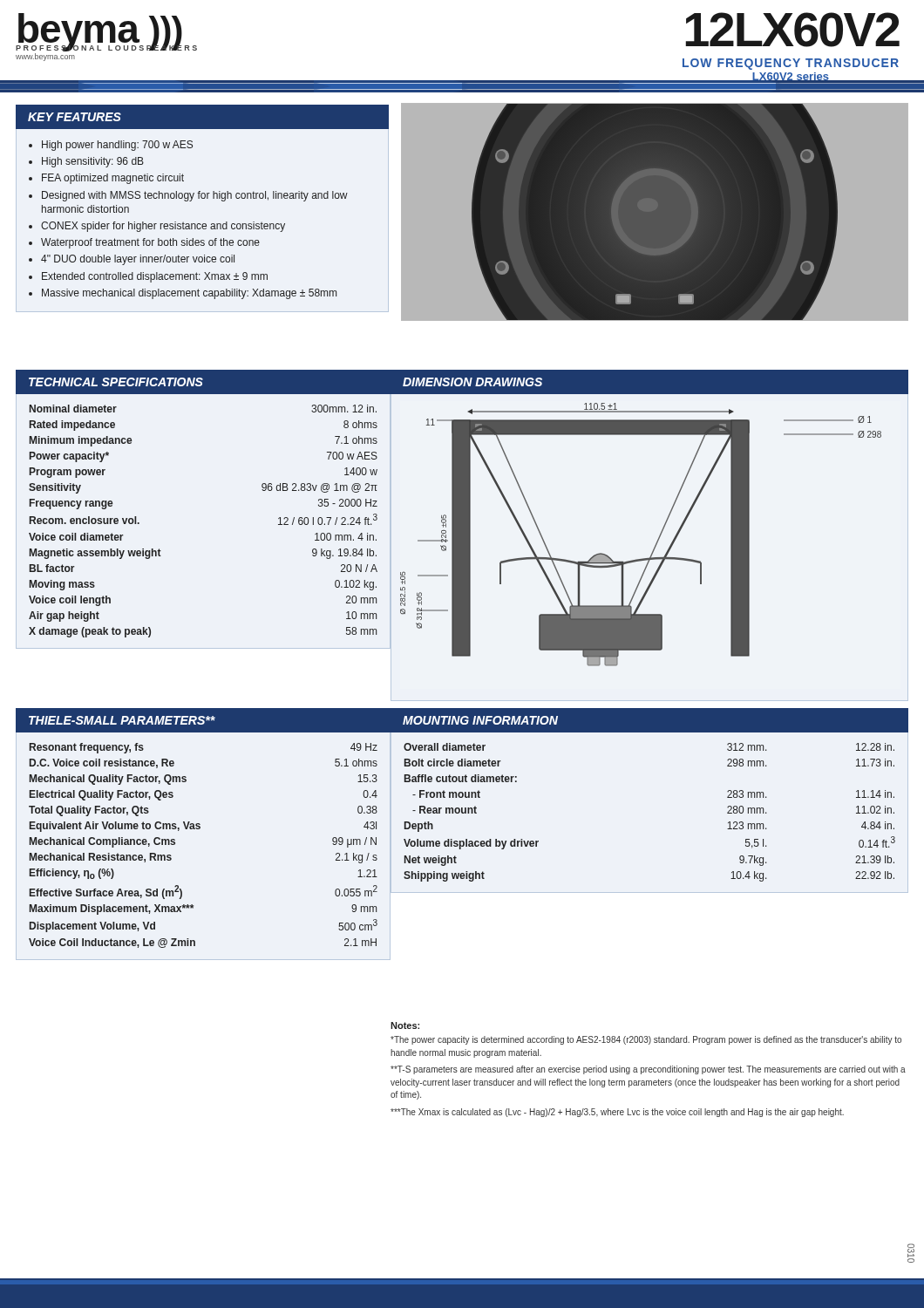The width and height of the screenshot is (924, 1308).
Task: Point to the element starting "High power handling: 700 w"
Action: [117, 145]
